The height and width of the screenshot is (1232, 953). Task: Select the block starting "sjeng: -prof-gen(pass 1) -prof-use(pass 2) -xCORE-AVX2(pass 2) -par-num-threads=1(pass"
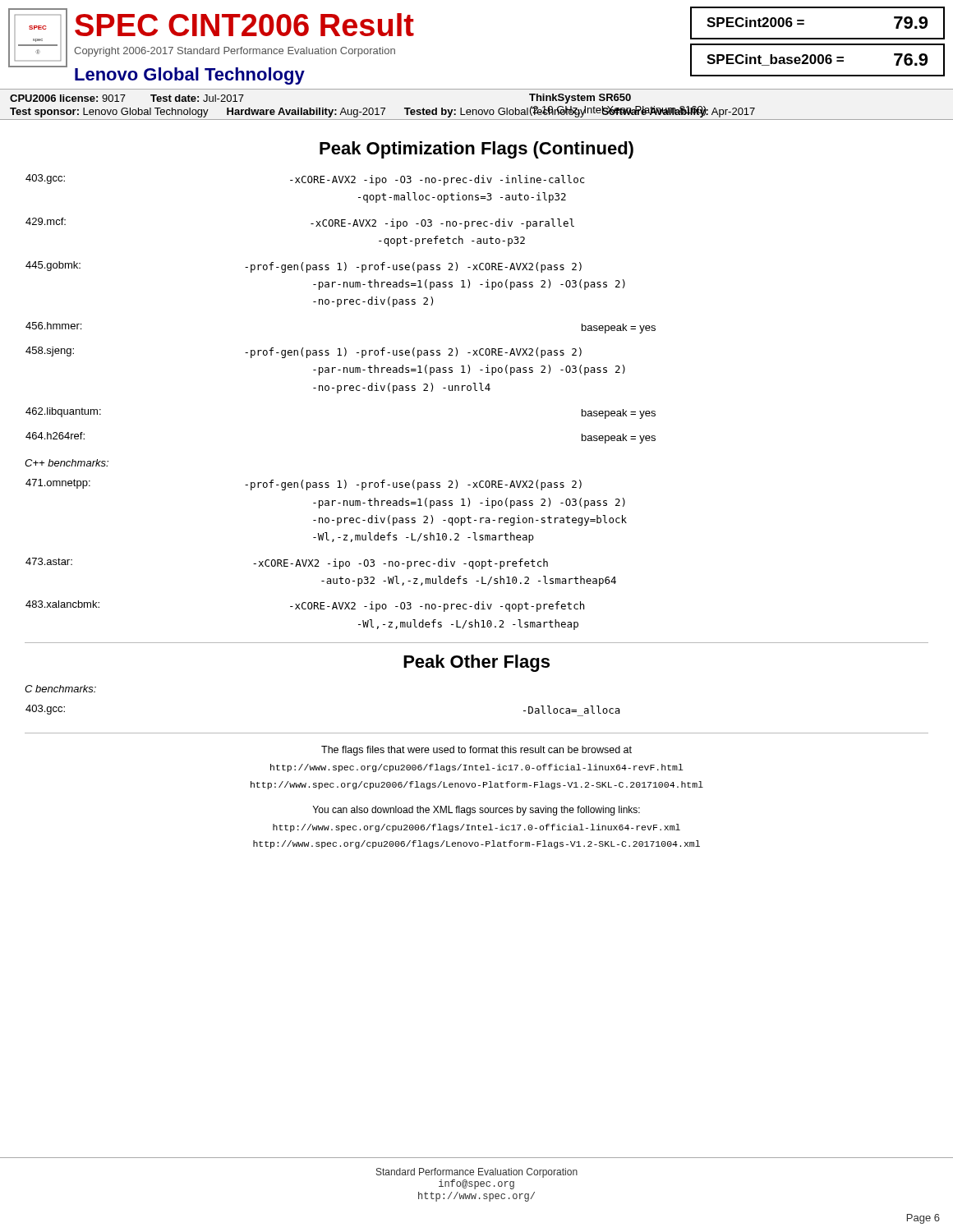[x=476, y=370]
